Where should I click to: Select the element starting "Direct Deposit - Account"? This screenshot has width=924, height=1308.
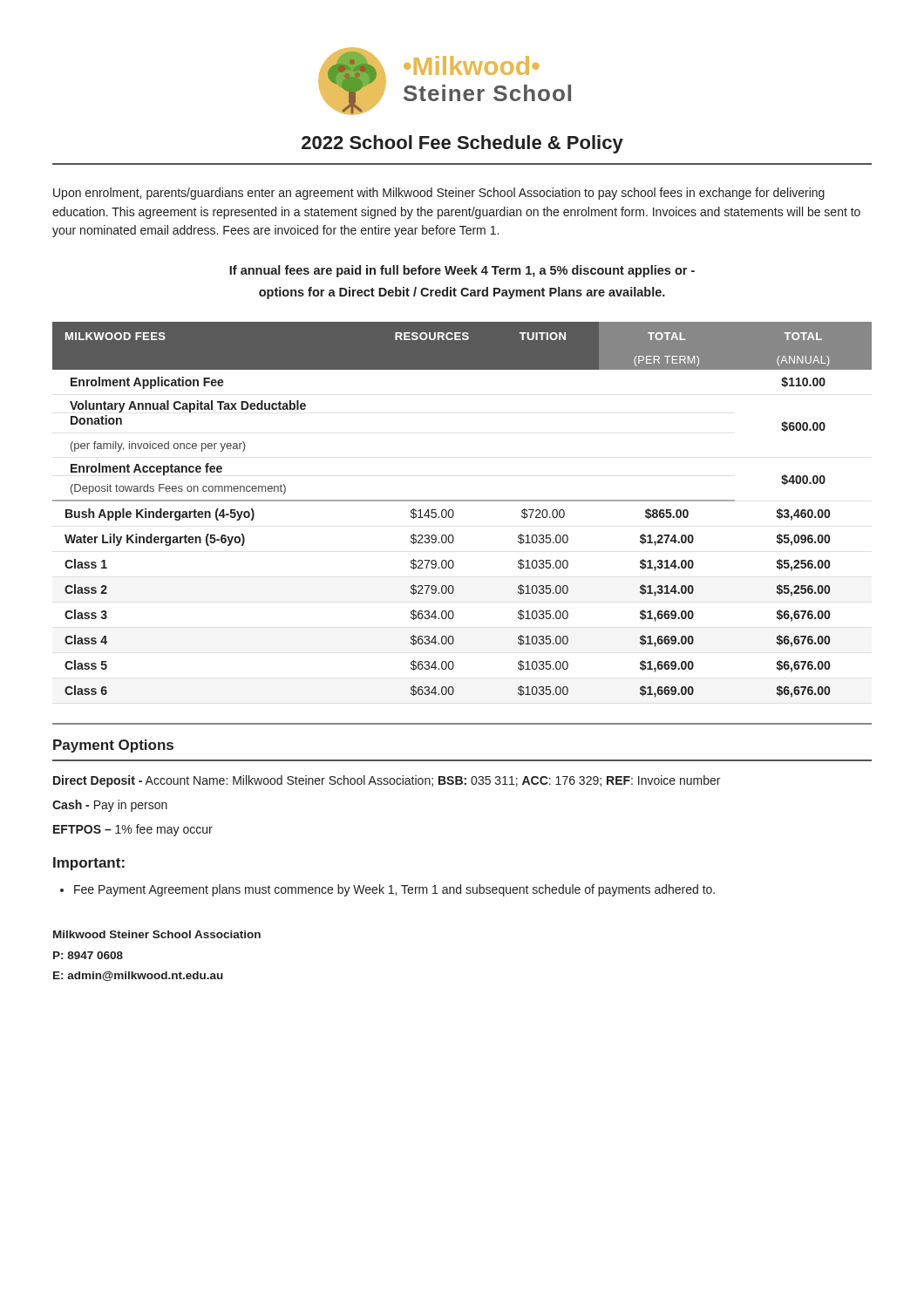point(386,781)
